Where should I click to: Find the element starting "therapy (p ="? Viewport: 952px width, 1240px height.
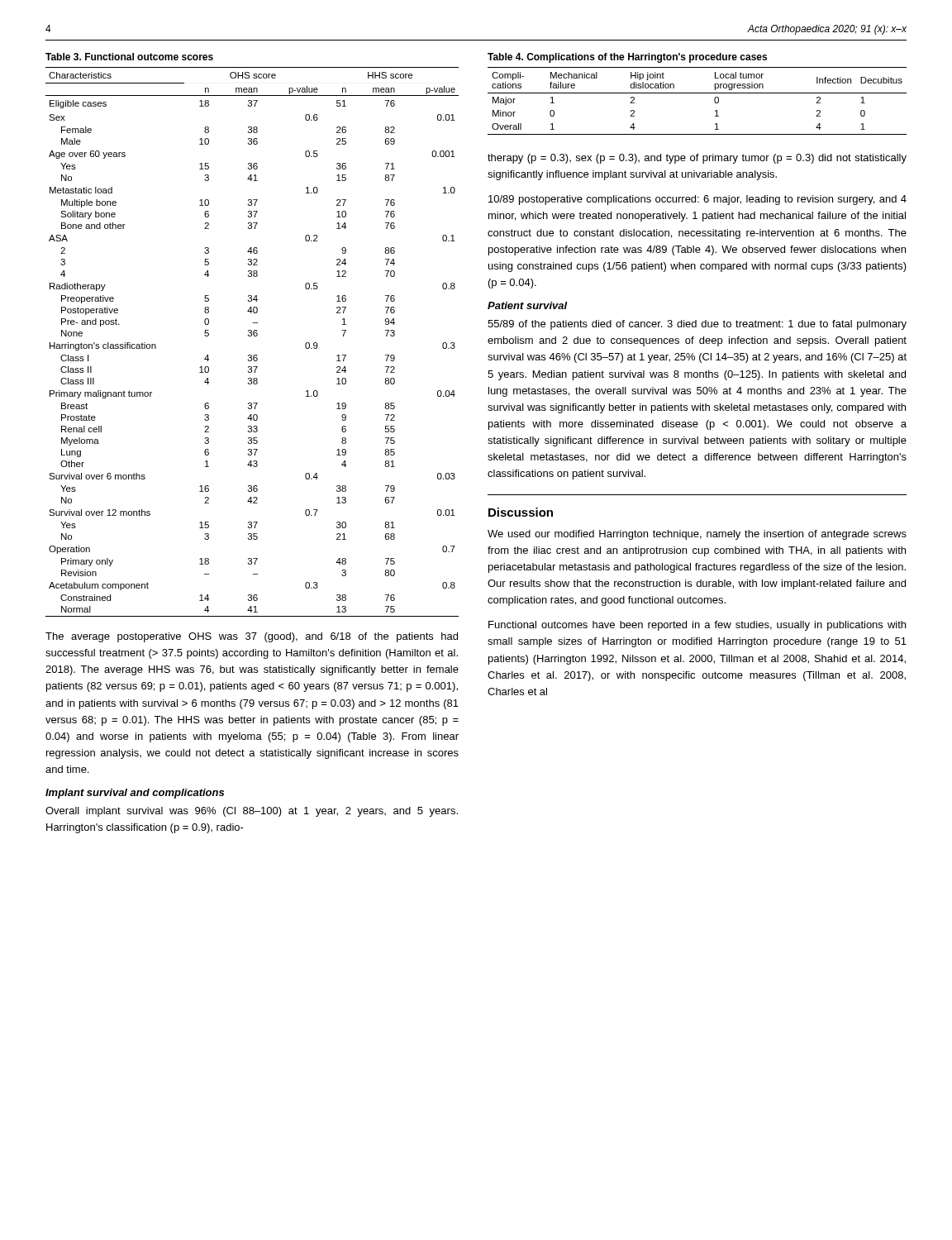tap(697, 166)
